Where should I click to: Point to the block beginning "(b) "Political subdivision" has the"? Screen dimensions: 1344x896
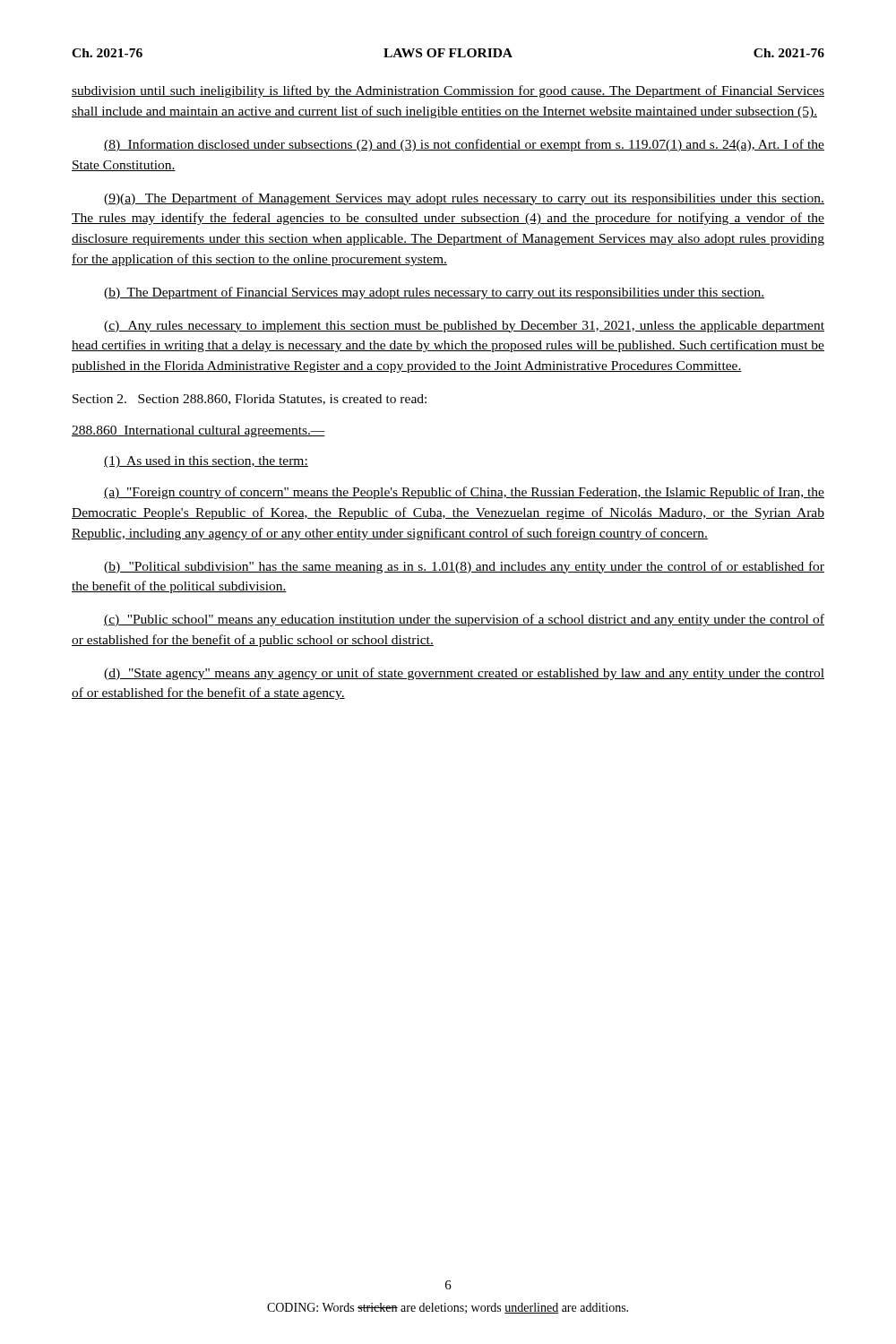click(x=448, y=576)
